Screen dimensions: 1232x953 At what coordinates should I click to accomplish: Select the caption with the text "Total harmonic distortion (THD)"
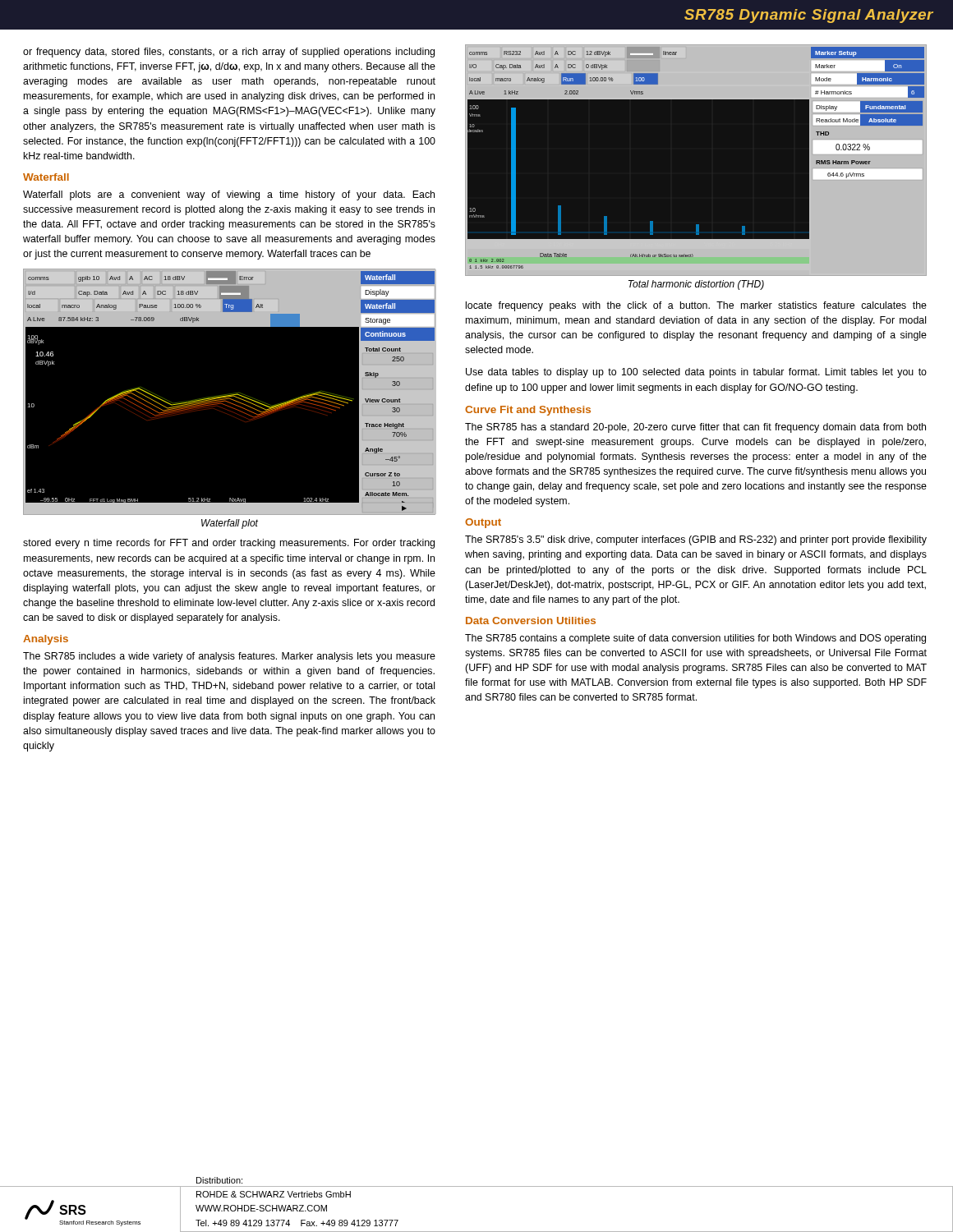coord(696,284)
